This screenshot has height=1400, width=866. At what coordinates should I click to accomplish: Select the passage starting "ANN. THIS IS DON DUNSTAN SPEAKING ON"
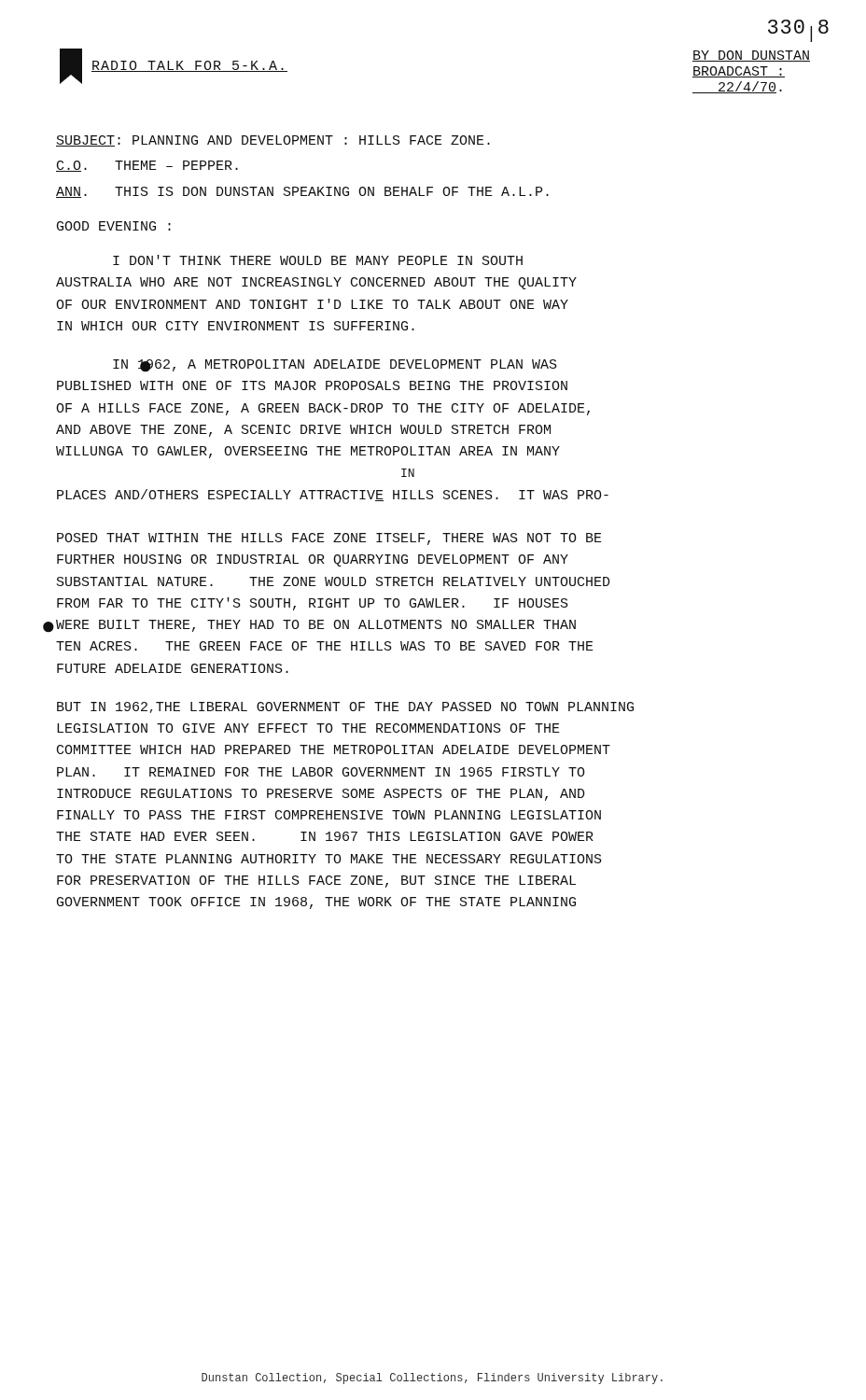click(304, 192)
